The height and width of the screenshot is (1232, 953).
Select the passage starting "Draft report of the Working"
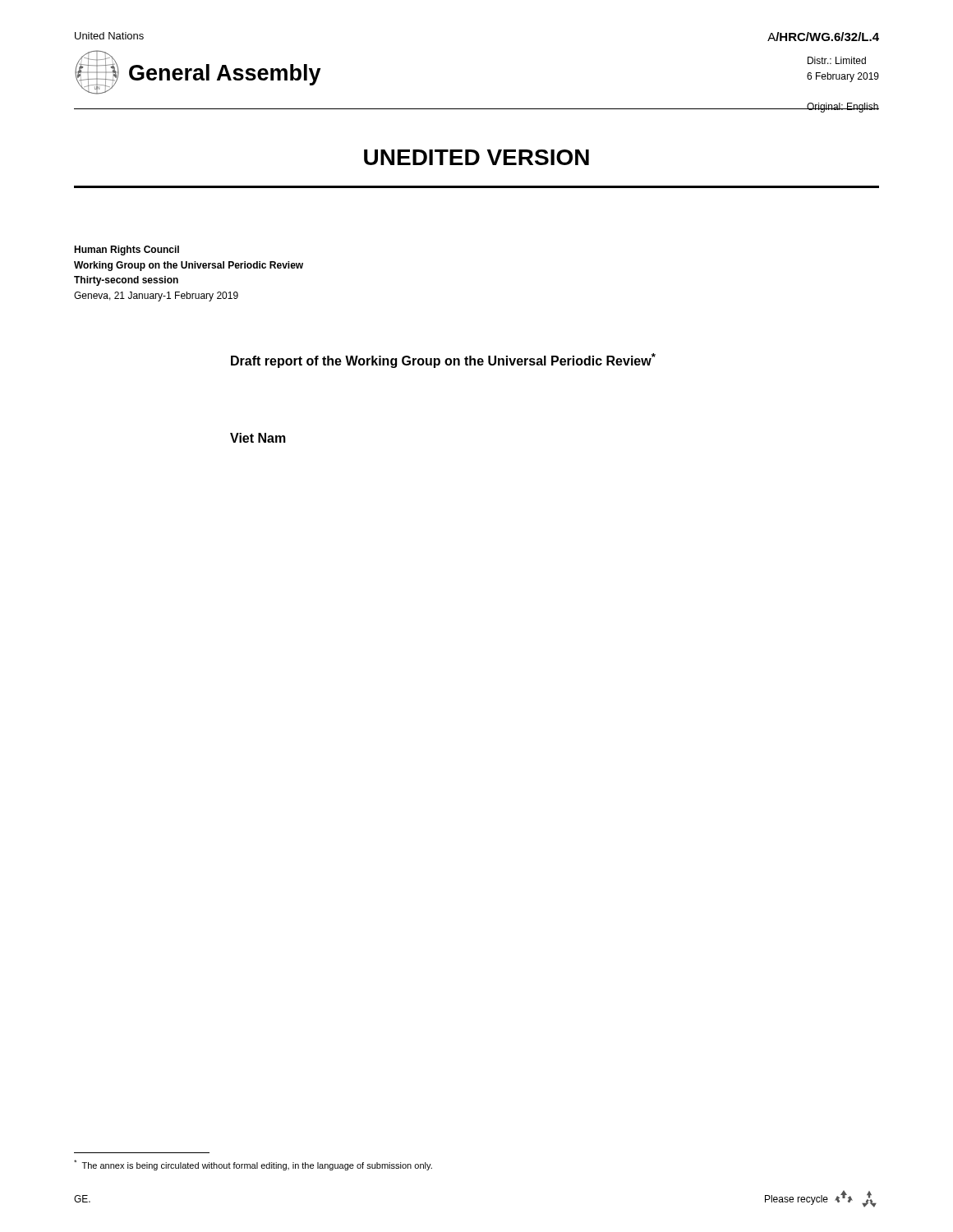[x=443, y=359]
